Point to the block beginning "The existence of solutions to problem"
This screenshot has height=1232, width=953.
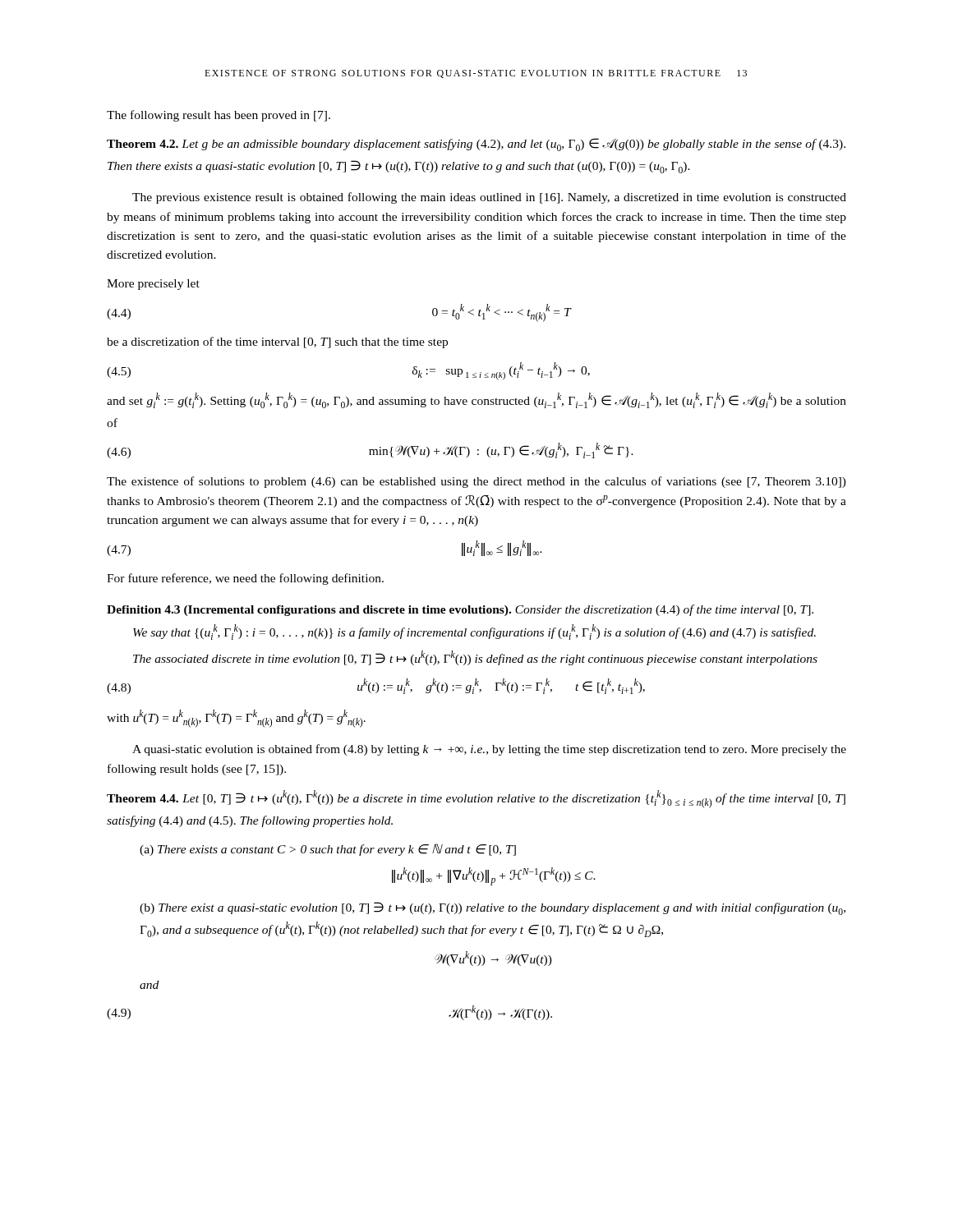point(476,500)
